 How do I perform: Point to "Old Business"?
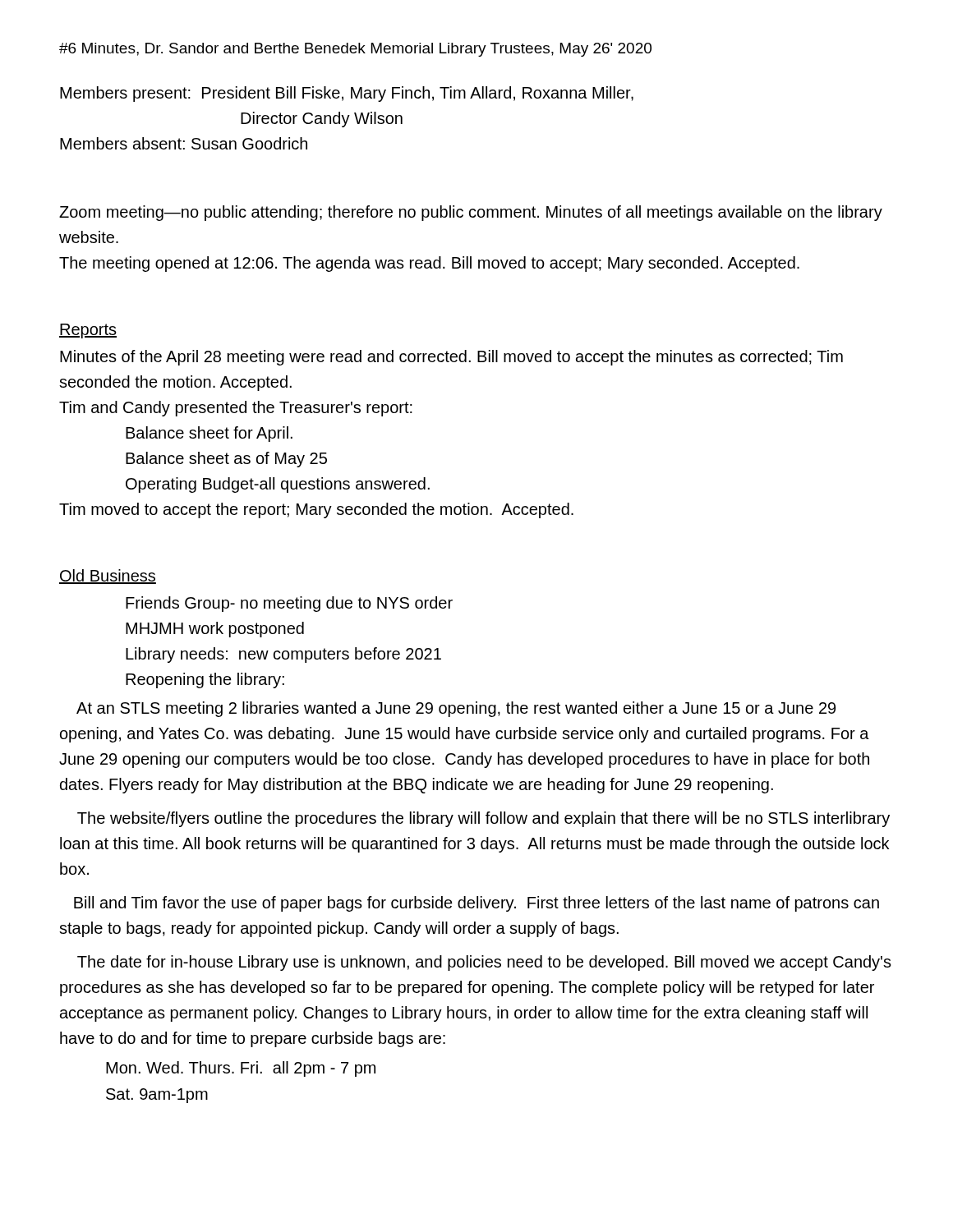[x=108, y=576]
